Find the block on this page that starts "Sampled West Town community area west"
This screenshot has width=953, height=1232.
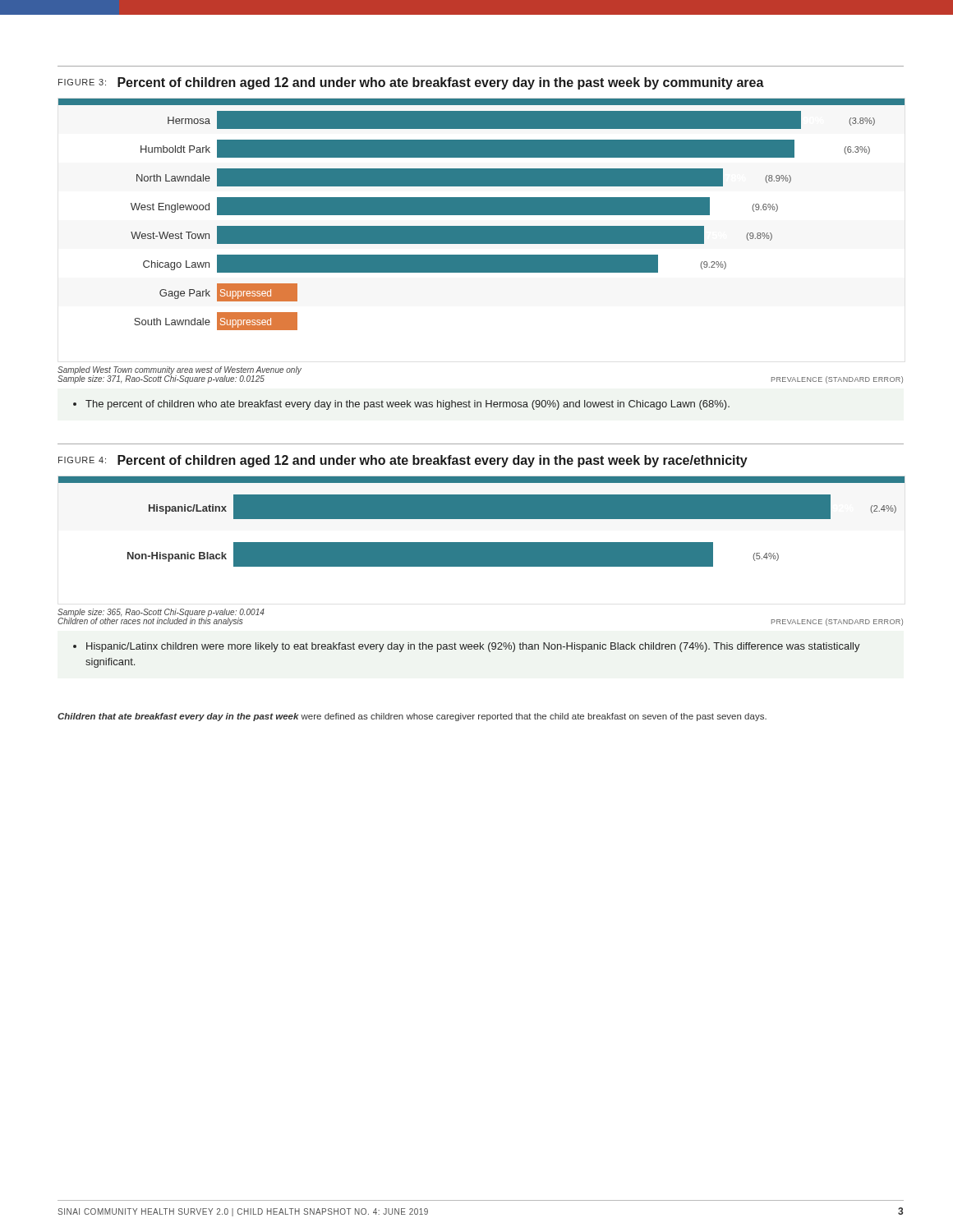[x=166, y=377]
